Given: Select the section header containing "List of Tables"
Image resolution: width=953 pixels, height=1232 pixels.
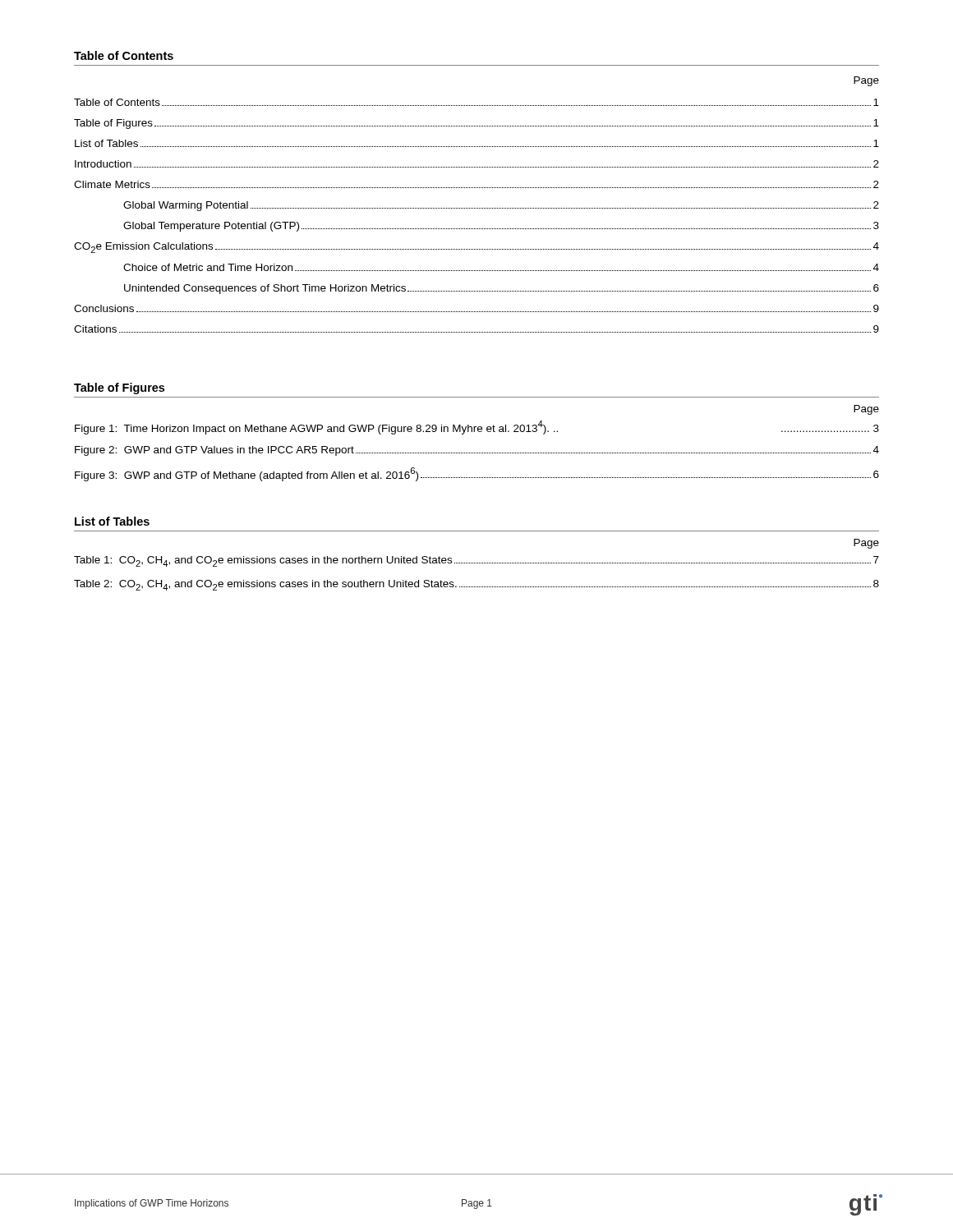Looking at the screenshot, I should (x=476, y=523).
